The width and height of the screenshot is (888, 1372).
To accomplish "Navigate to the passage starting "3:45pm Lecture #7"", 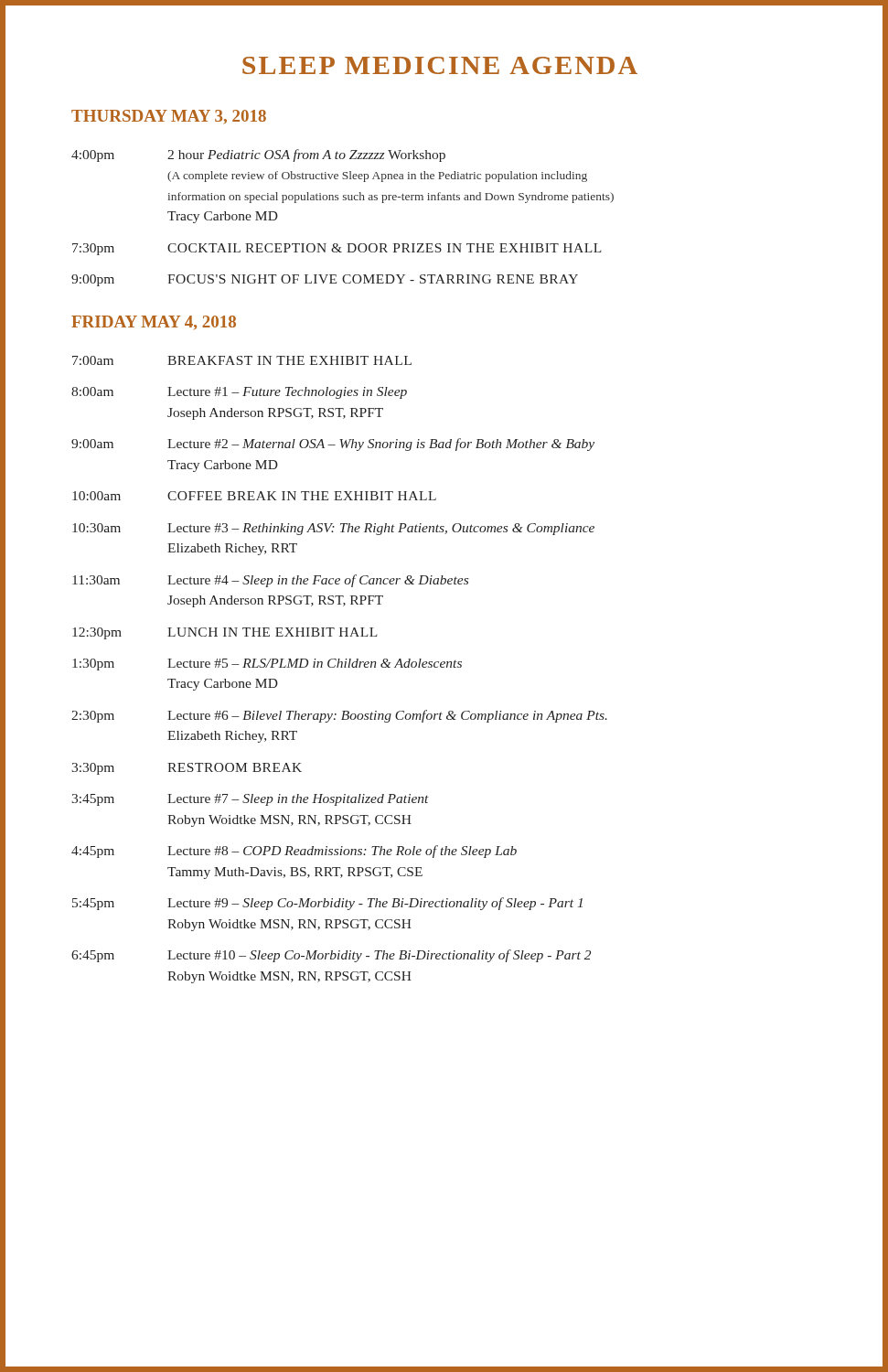I will click(x=250, y=800).
